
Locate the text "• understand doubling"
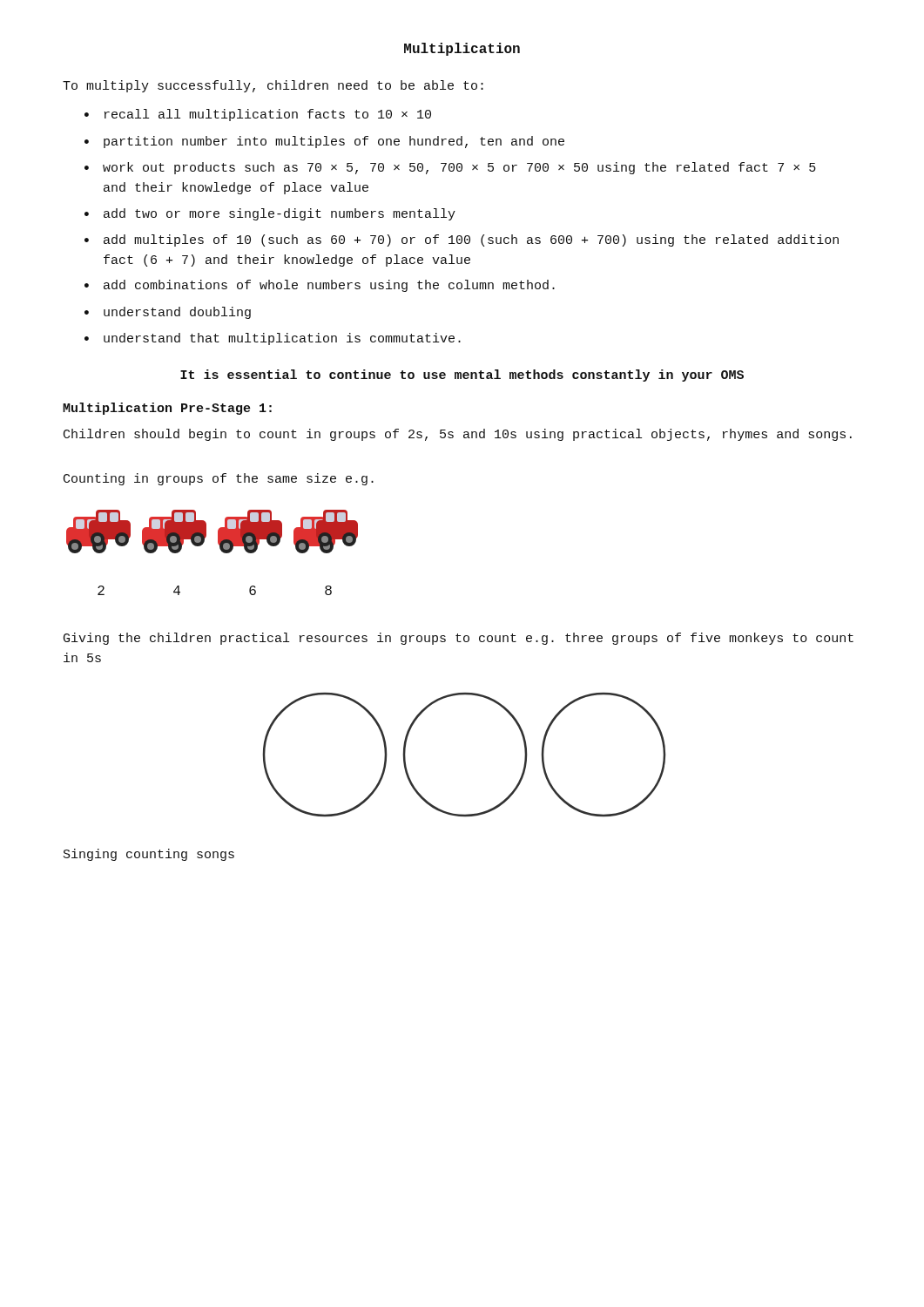tap(168, 313)
